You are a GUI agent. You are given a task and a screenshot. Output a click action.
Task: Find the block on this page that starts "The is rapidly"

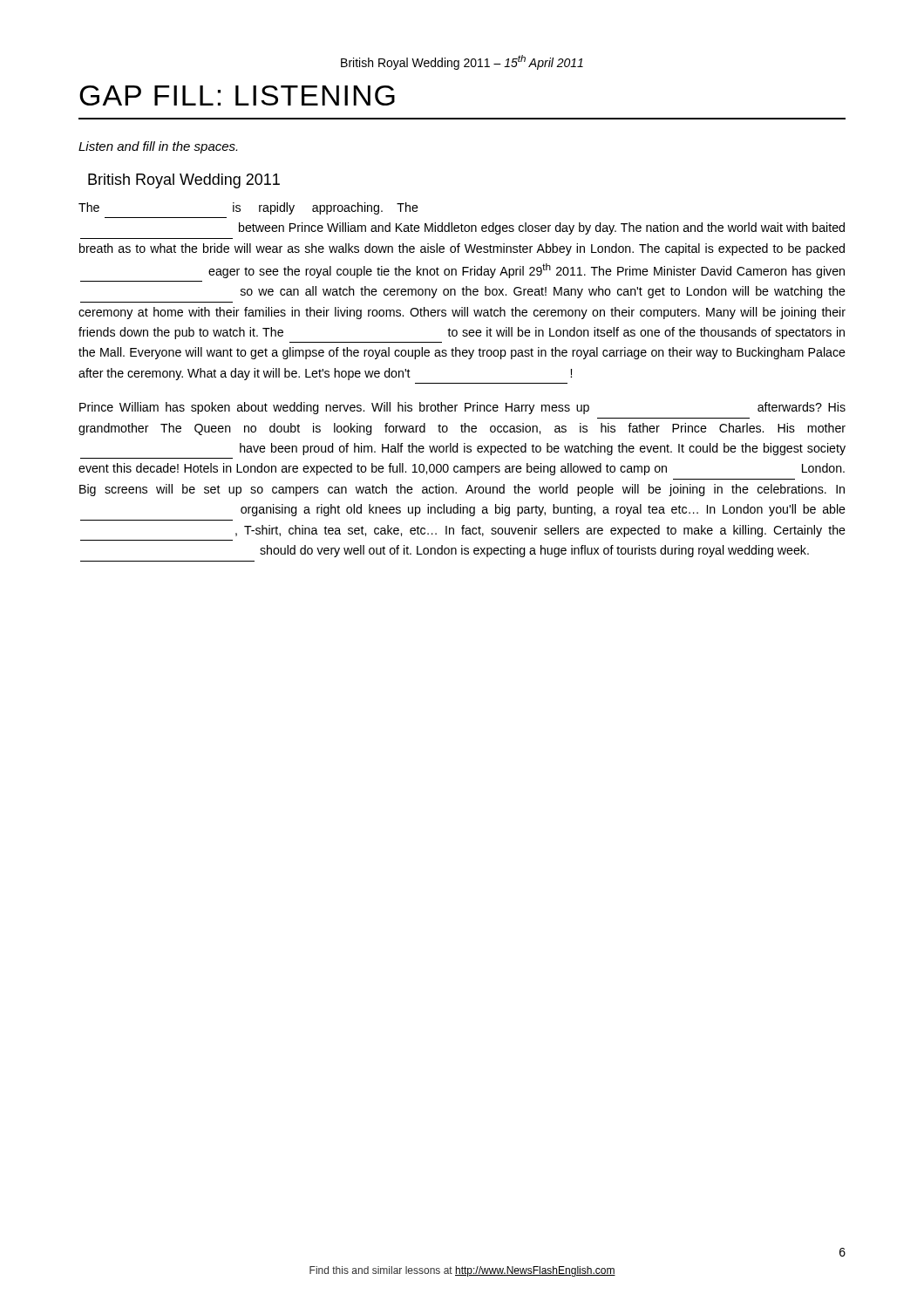[x=462, y=292]
